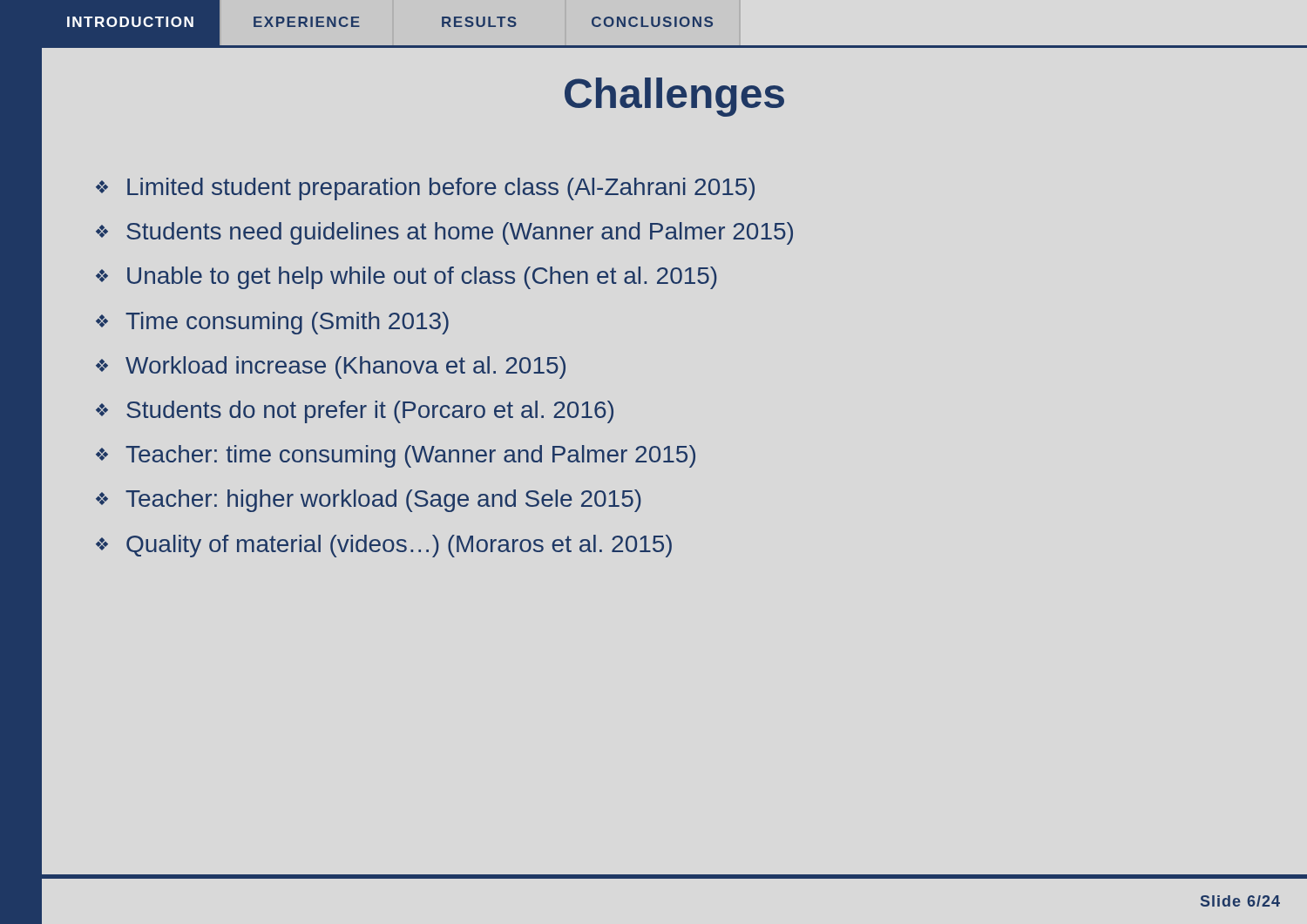Click on the block starting "❖ Unable to get help while out"
Screen dimensions: 924x1307
[406, 276]
